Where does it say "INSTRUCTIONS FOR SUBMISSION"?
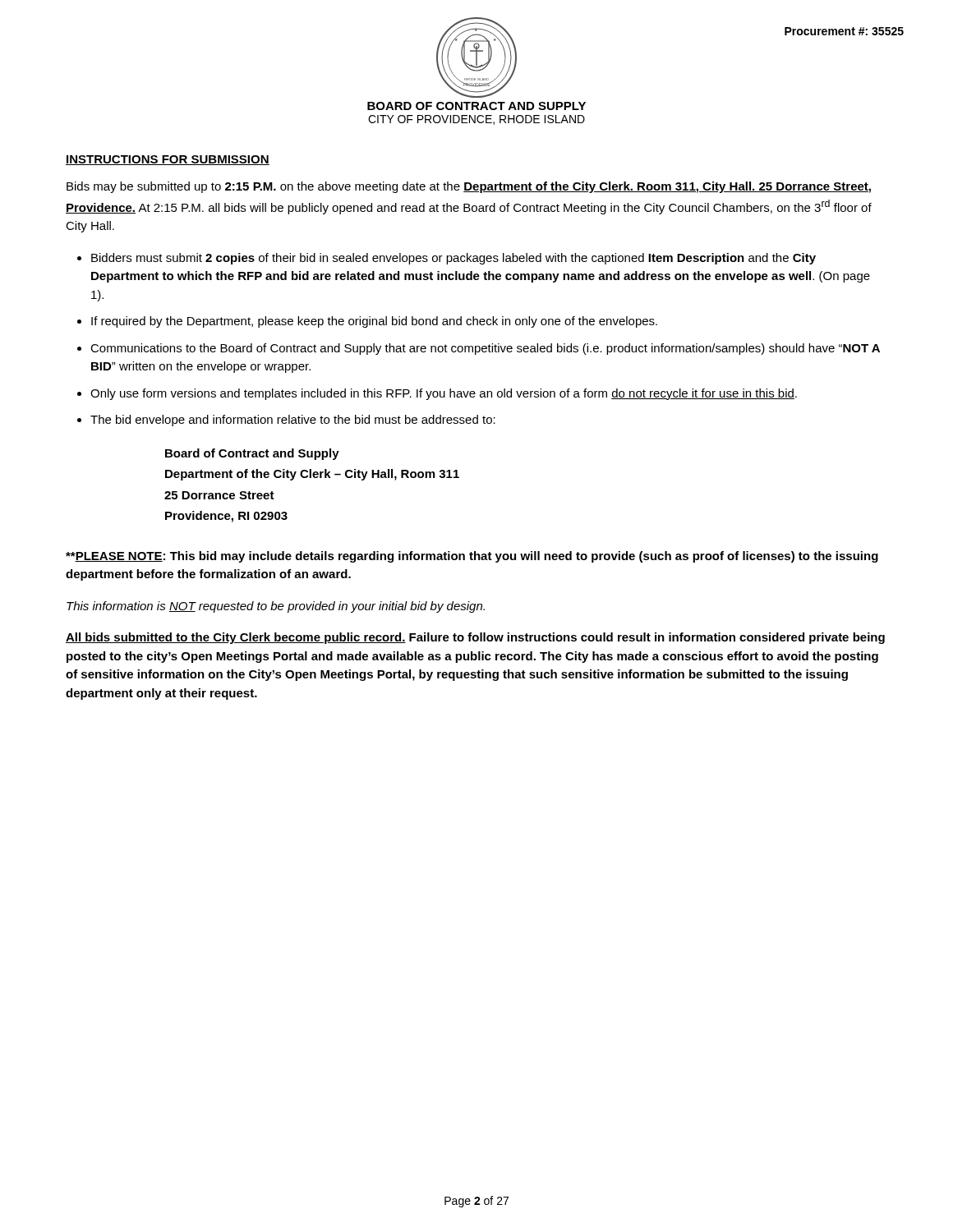953x1232 pixels. coord(167,159)
